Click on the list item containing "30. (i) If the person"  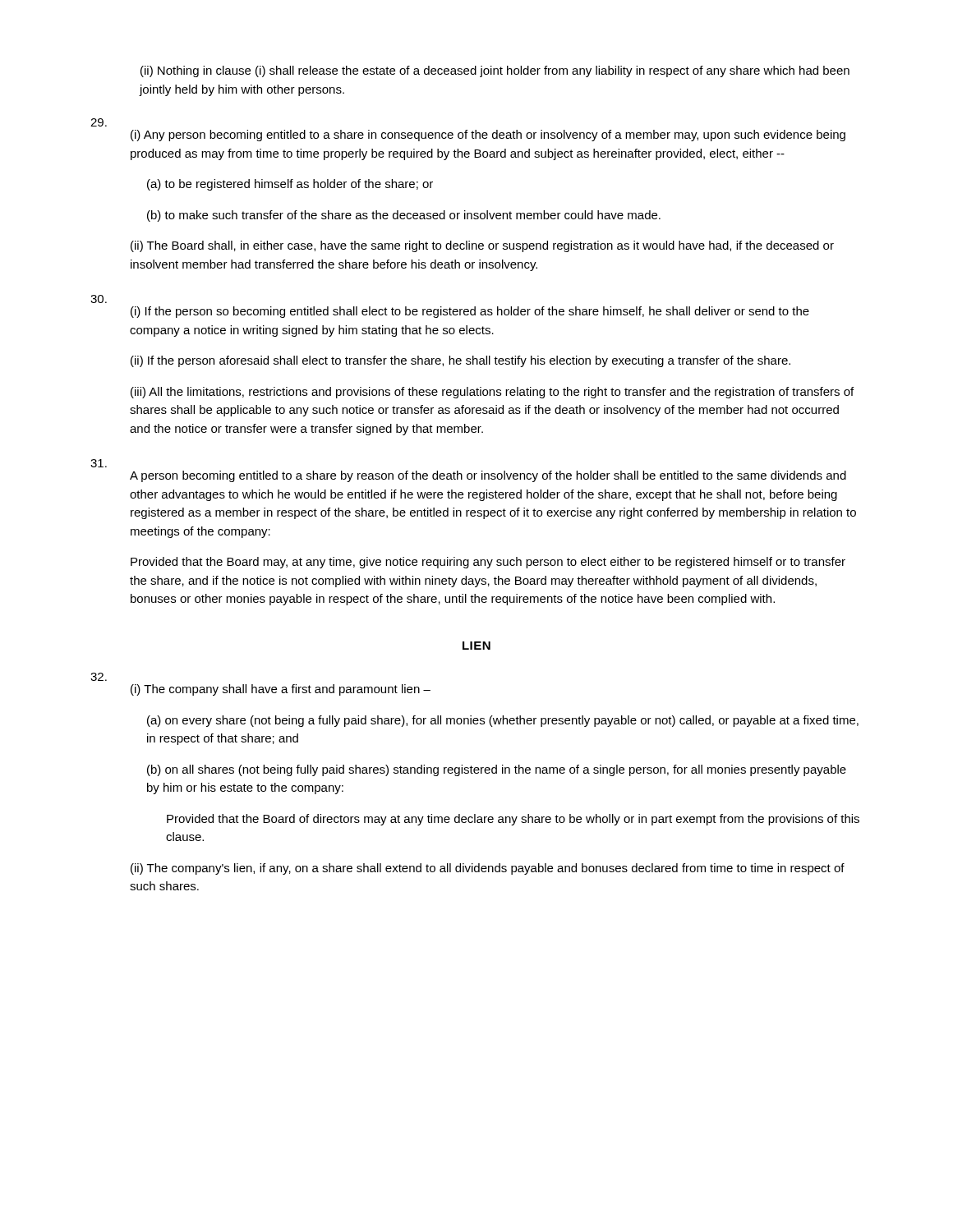click(x=476, y=366)
